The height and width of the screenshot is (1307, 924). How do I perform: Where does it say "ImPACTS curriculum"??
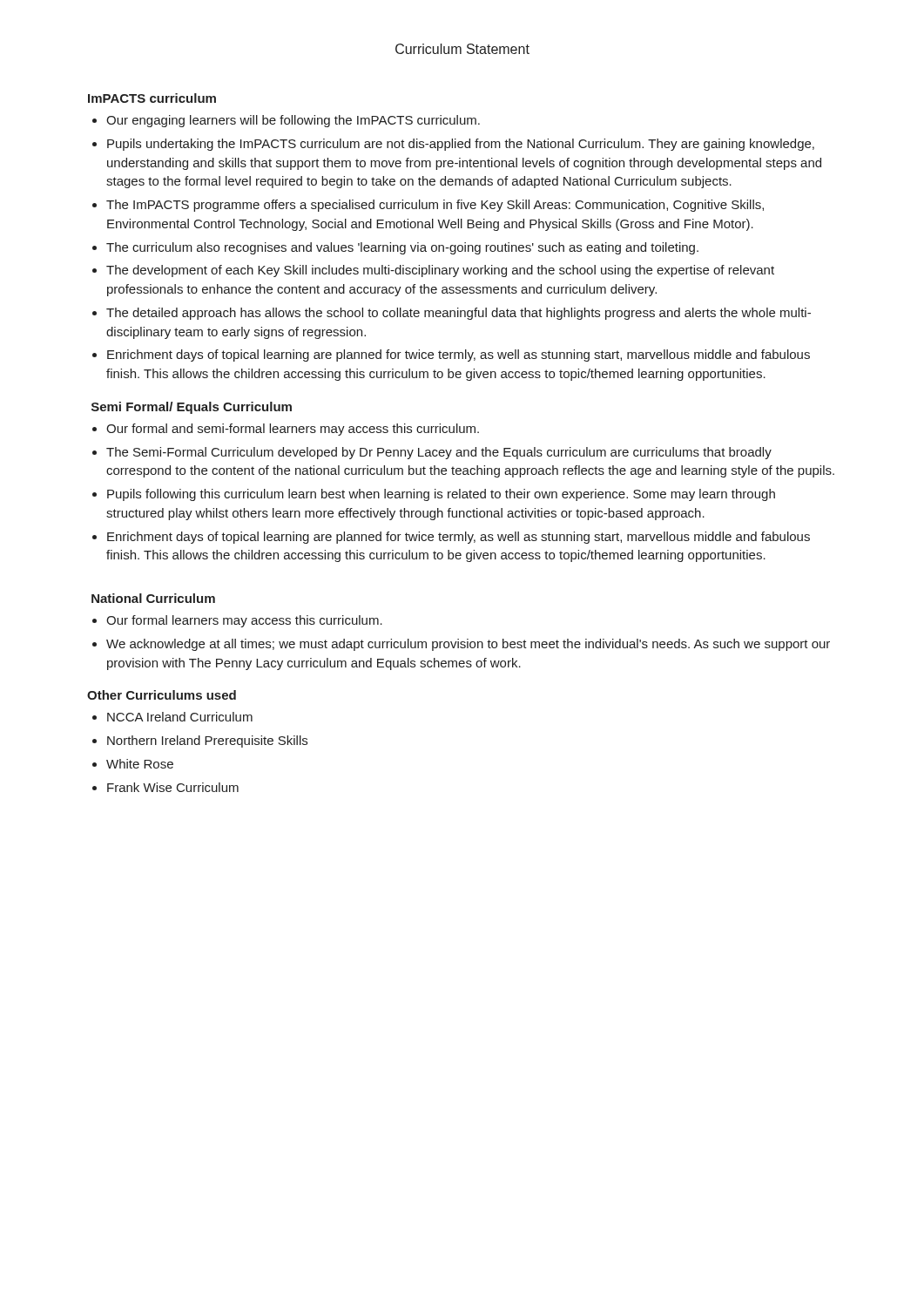[152, 98]
